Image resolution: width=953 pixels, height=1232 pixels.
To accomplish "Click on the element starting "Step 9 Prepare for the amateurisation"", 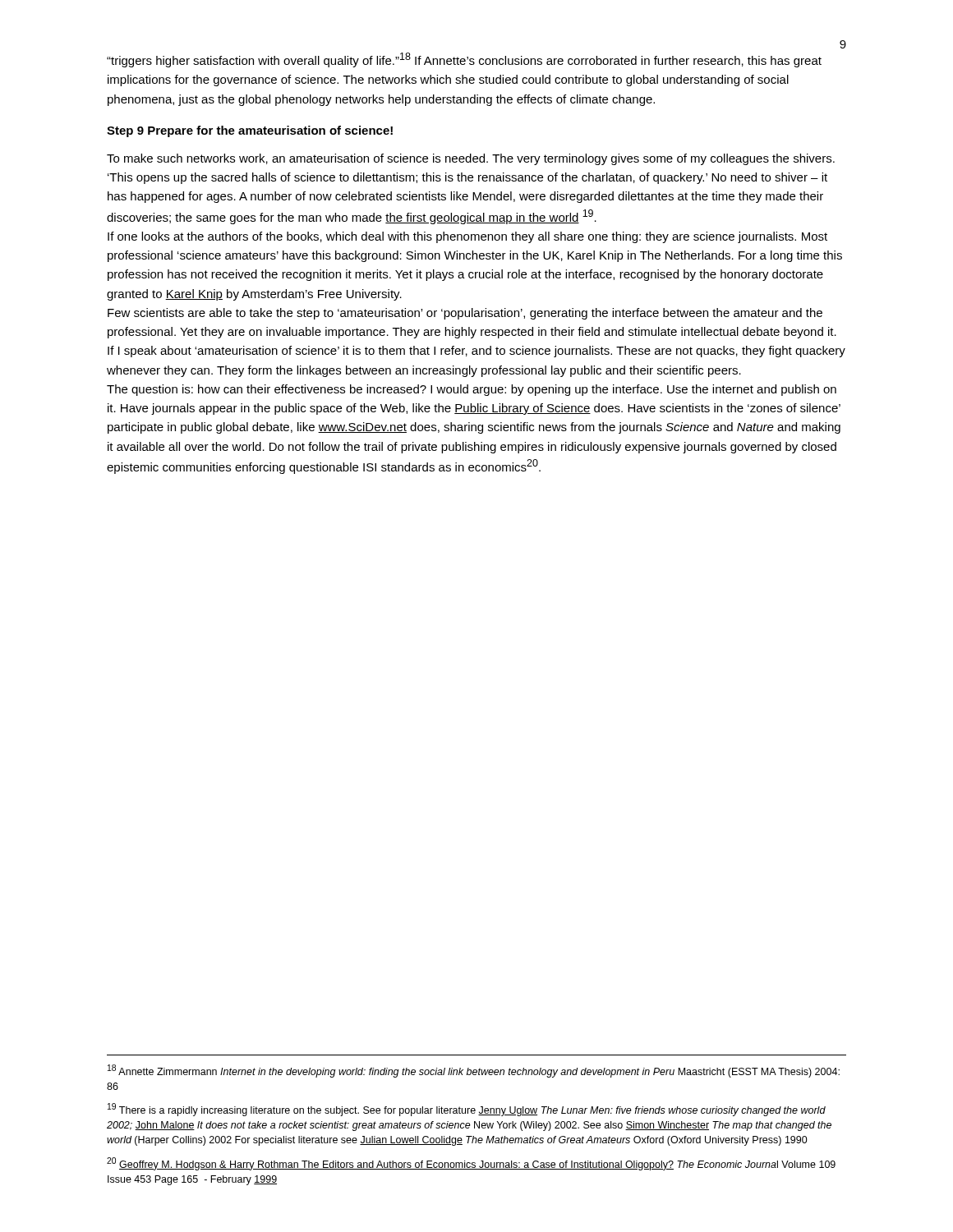I will (x=250, y=130).
